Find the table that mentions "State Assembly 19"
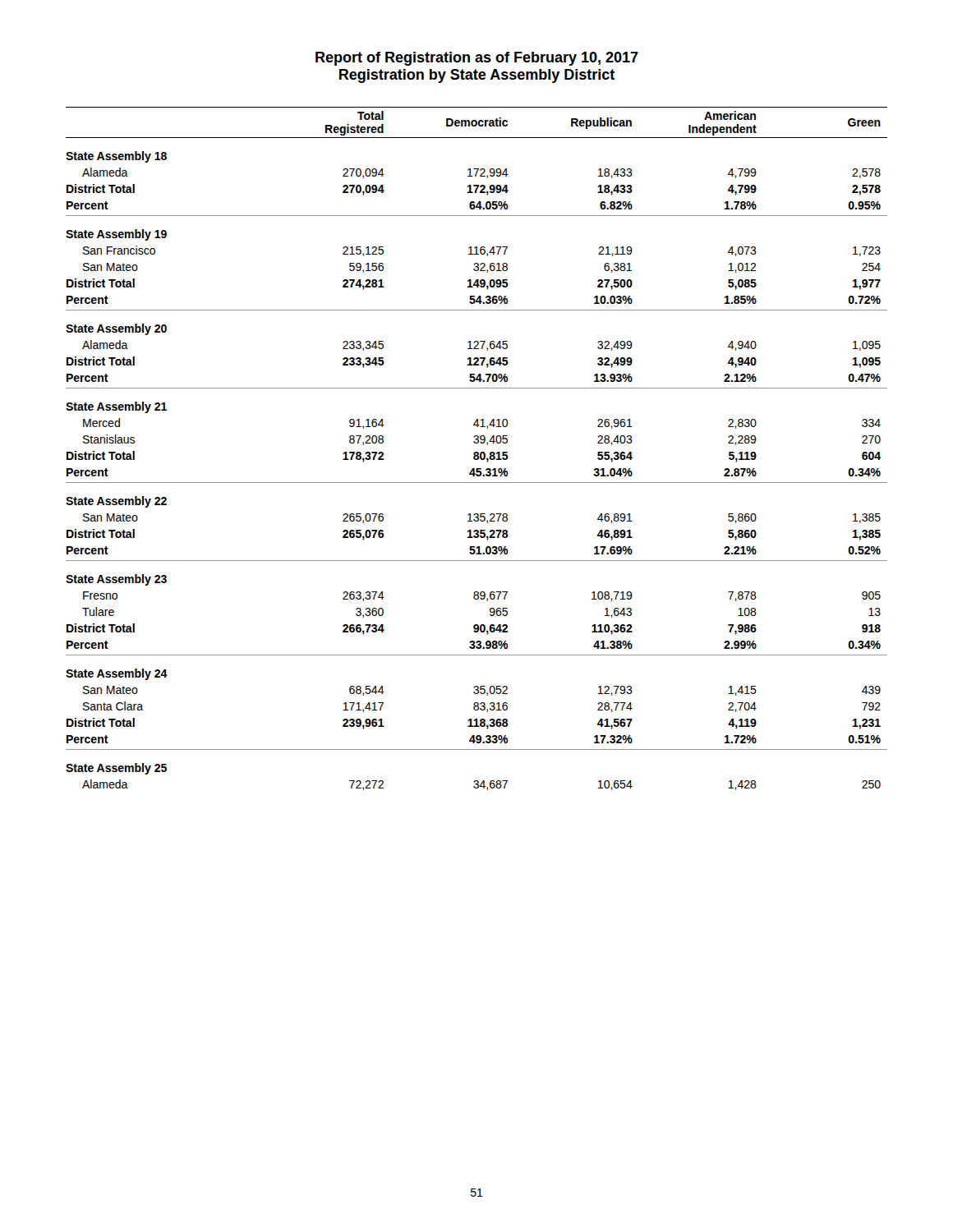Viewport: 953px width, 1232px height. [x=476, y=450]
